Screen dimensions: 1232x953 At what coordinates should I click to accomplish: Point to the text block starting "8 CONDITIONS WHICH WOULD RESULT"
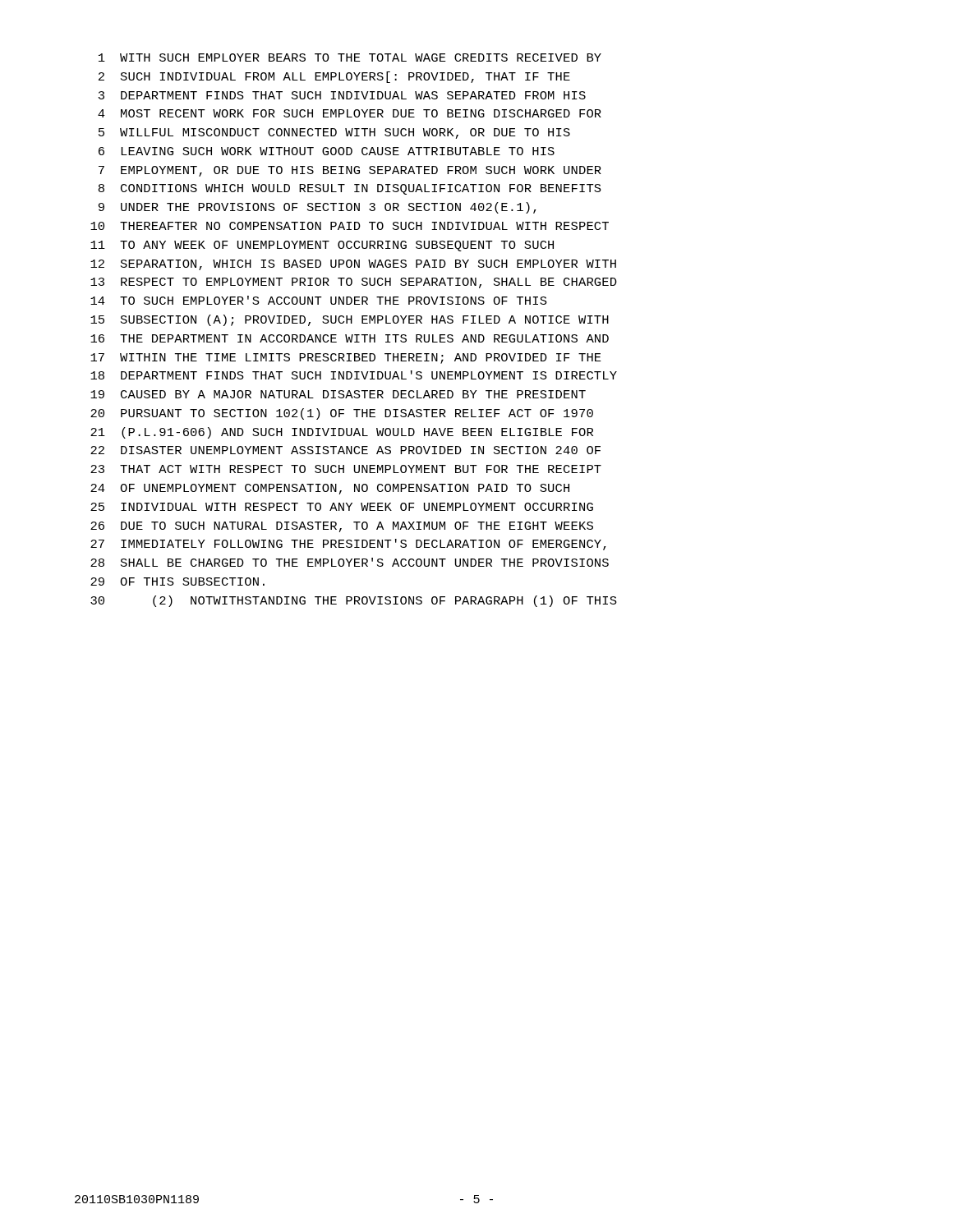tap(338, 190)
